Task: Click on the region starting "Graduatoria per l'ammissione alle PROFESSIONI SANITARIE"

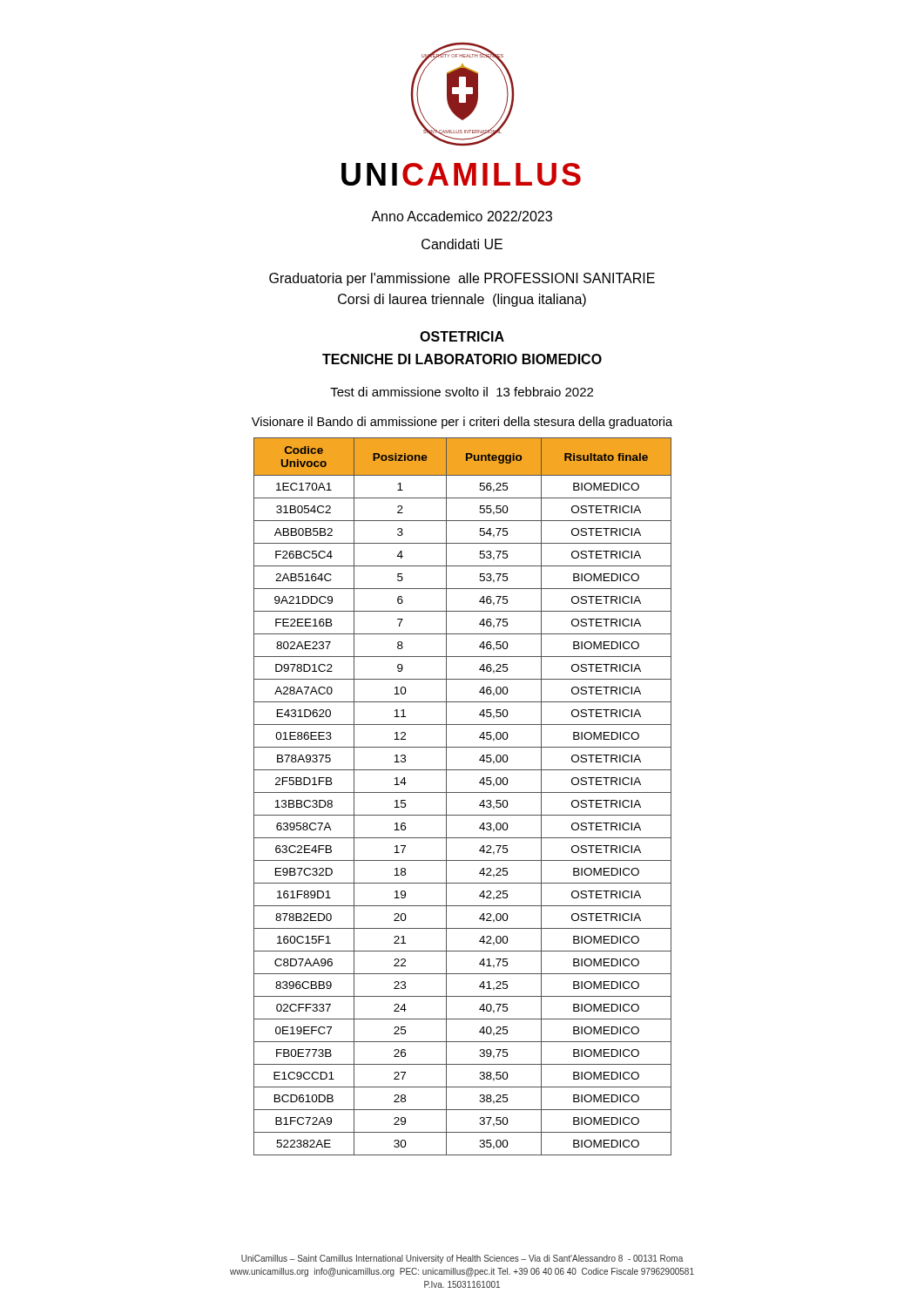Action: 462,289
